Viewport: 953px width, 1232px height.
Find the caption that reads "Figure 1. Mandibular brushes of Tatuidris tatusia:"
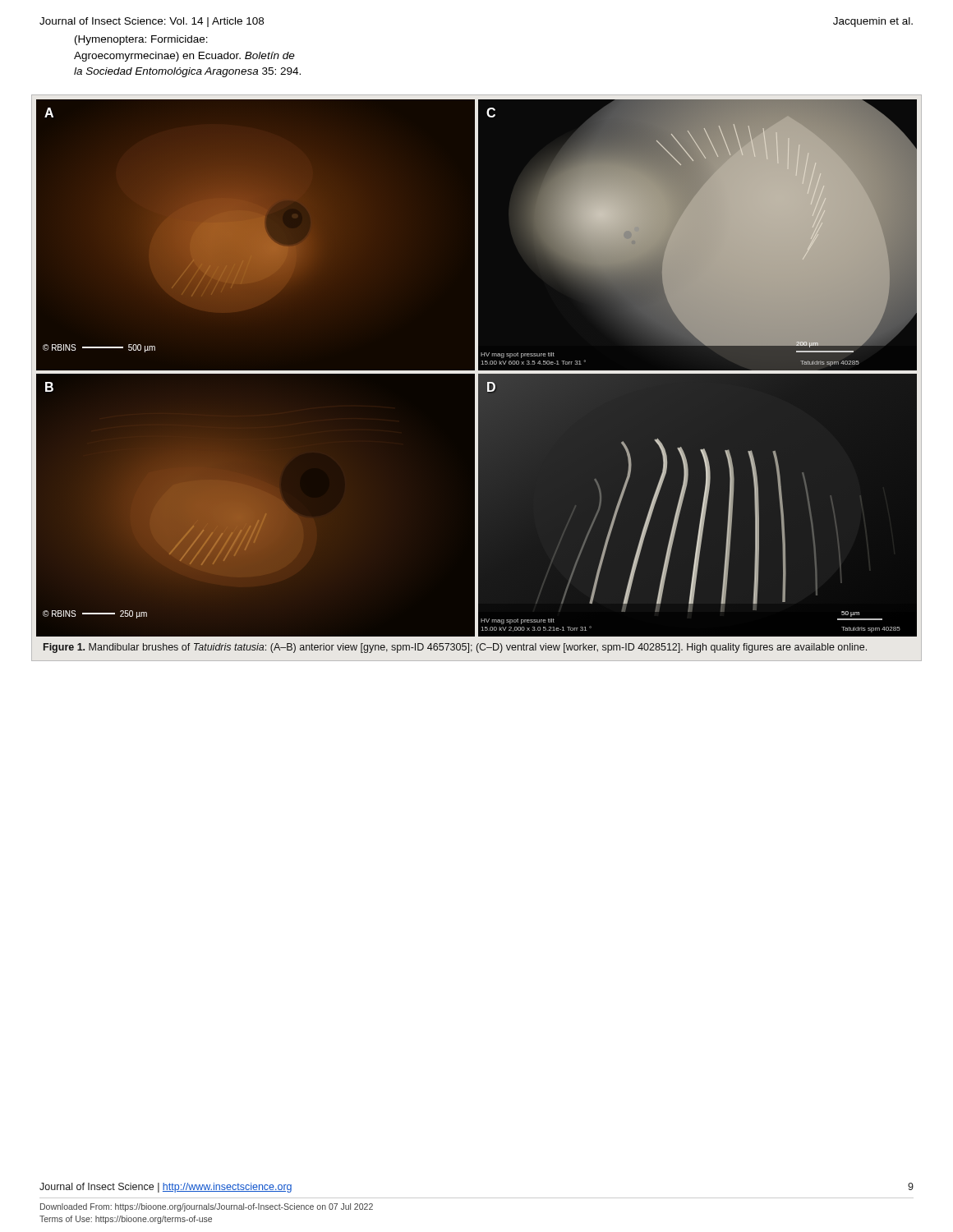coord(455,647)
